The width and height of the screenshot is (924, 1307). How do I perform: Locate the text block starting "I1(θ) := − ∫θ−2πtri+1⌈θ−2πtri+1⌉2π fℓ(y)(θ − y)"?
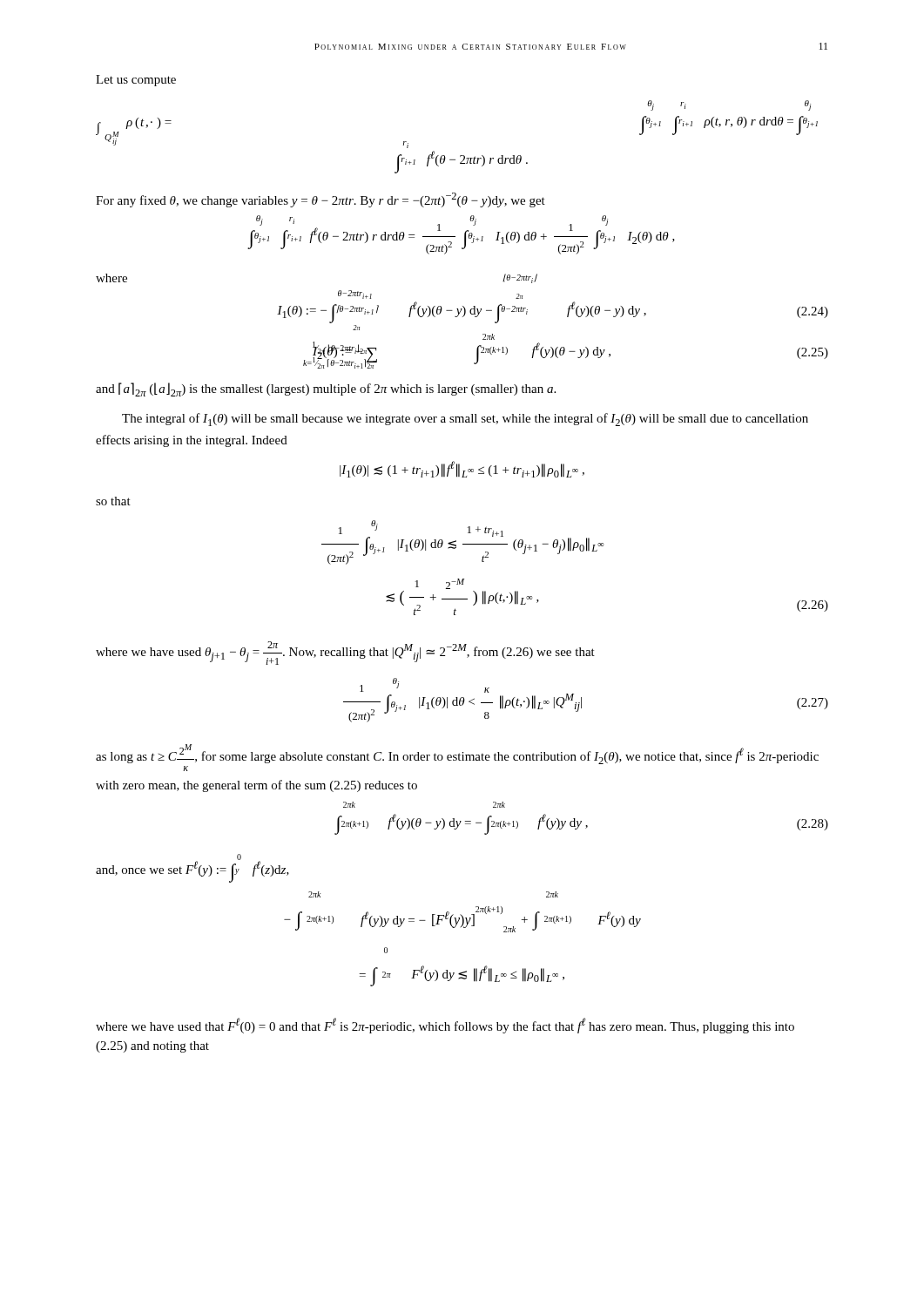click(337, 312)
